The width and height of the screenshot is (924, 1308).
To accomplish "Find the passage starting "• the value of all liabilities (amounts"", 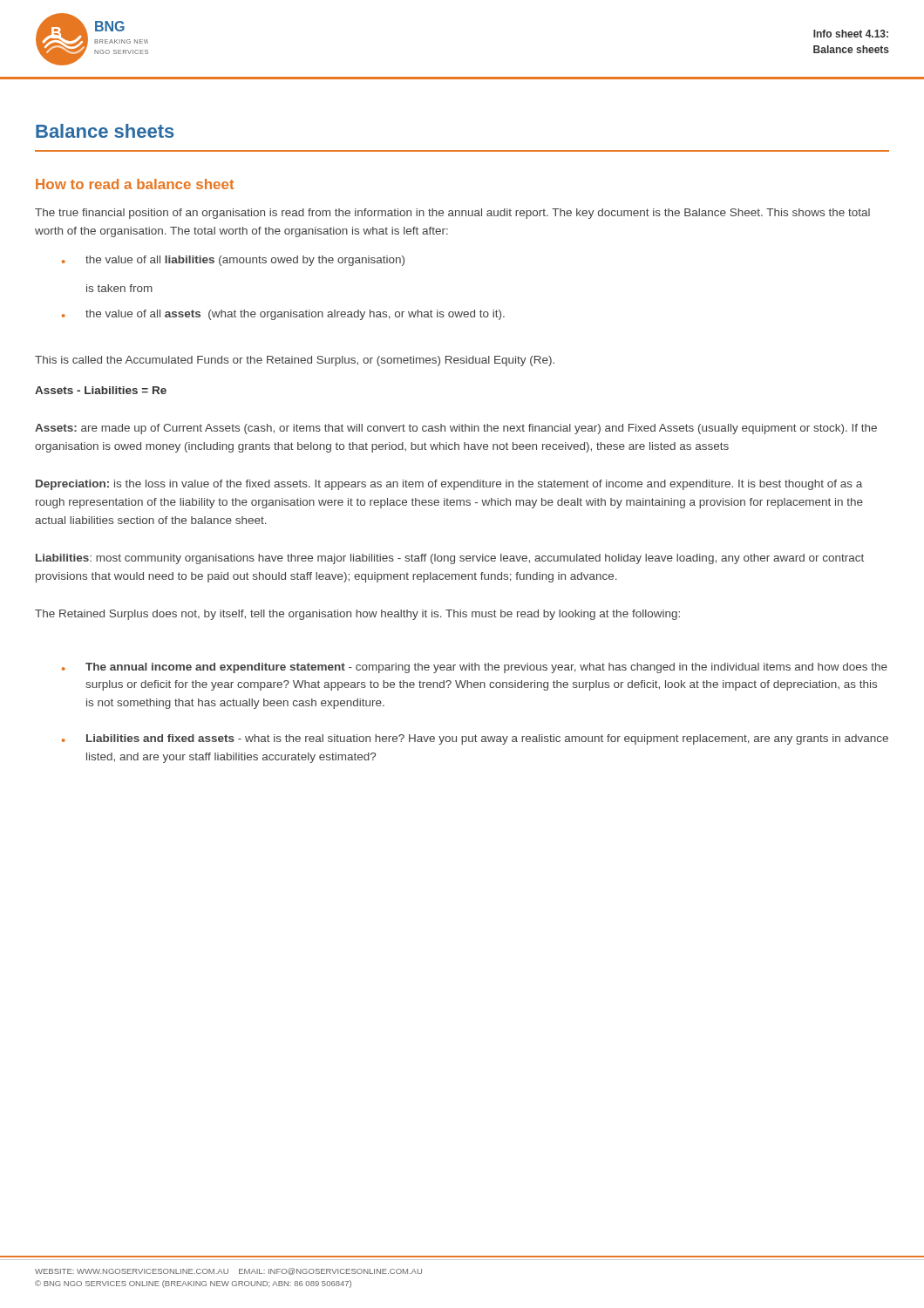I will point(233,261).
